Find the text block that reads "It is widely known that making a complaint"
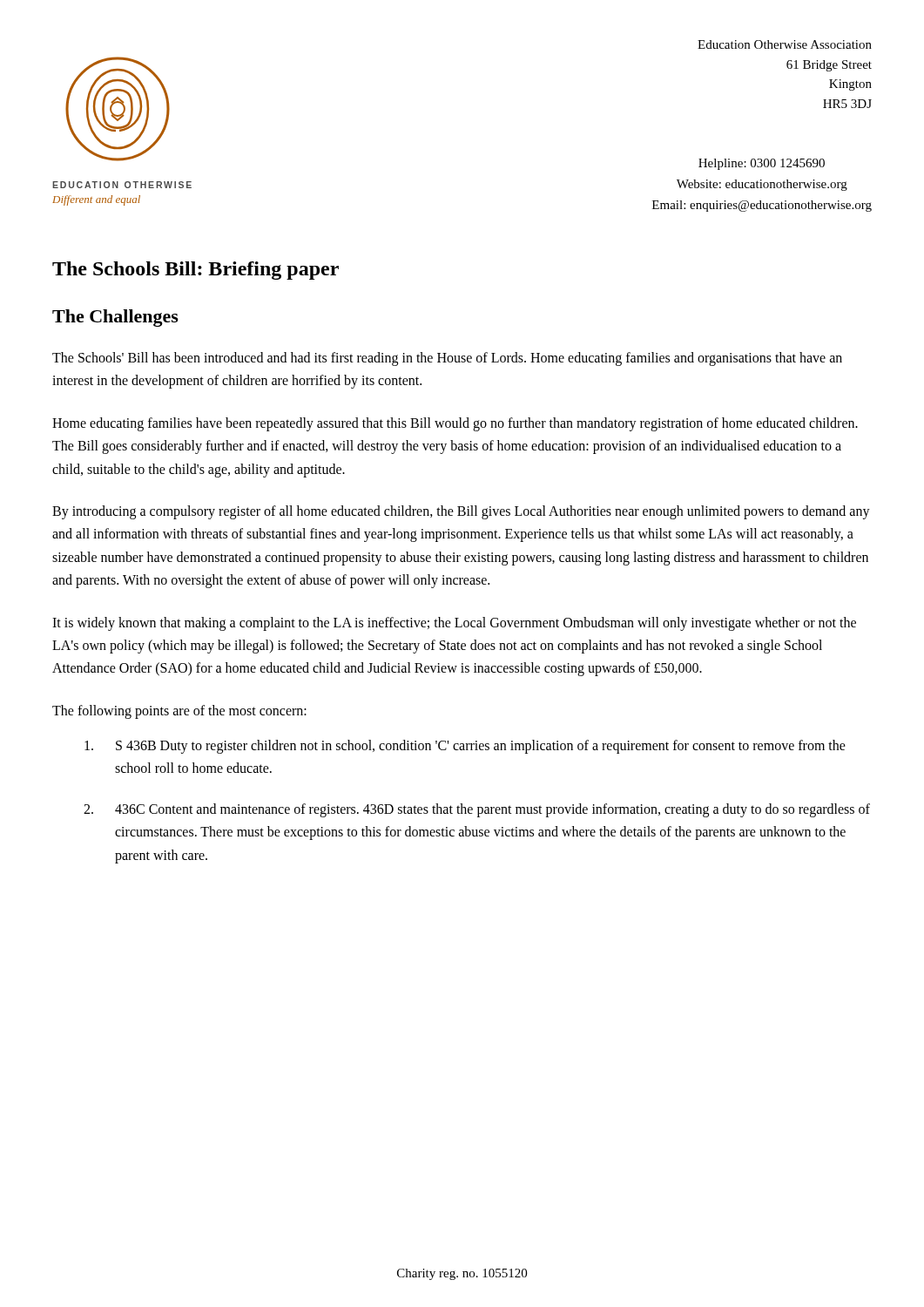This screenshot has width=924, height=1307. [x=454, y=645]
